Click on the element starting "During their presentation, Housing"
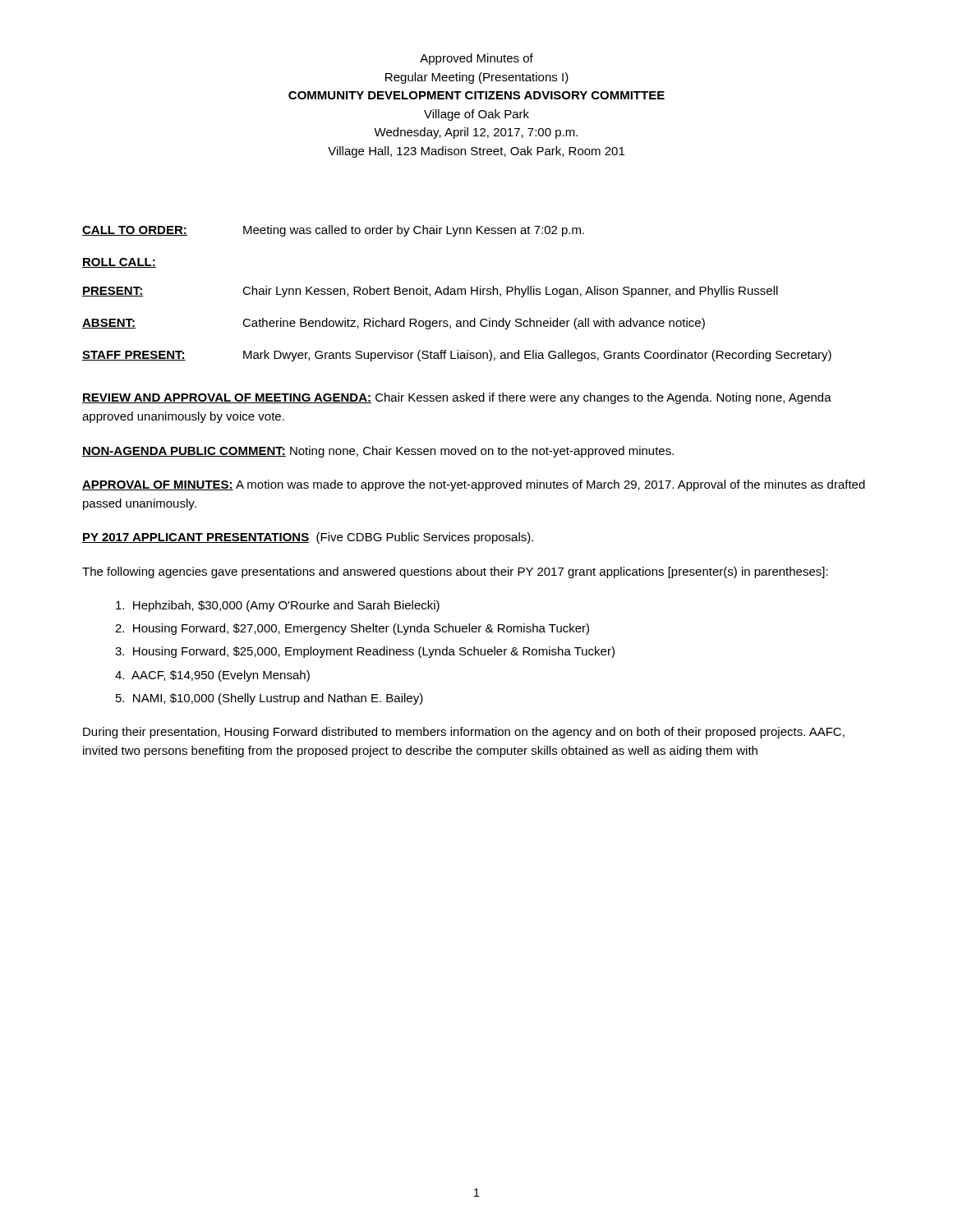This screenshot has width=953, height=1232. click(x=464, y=741)
